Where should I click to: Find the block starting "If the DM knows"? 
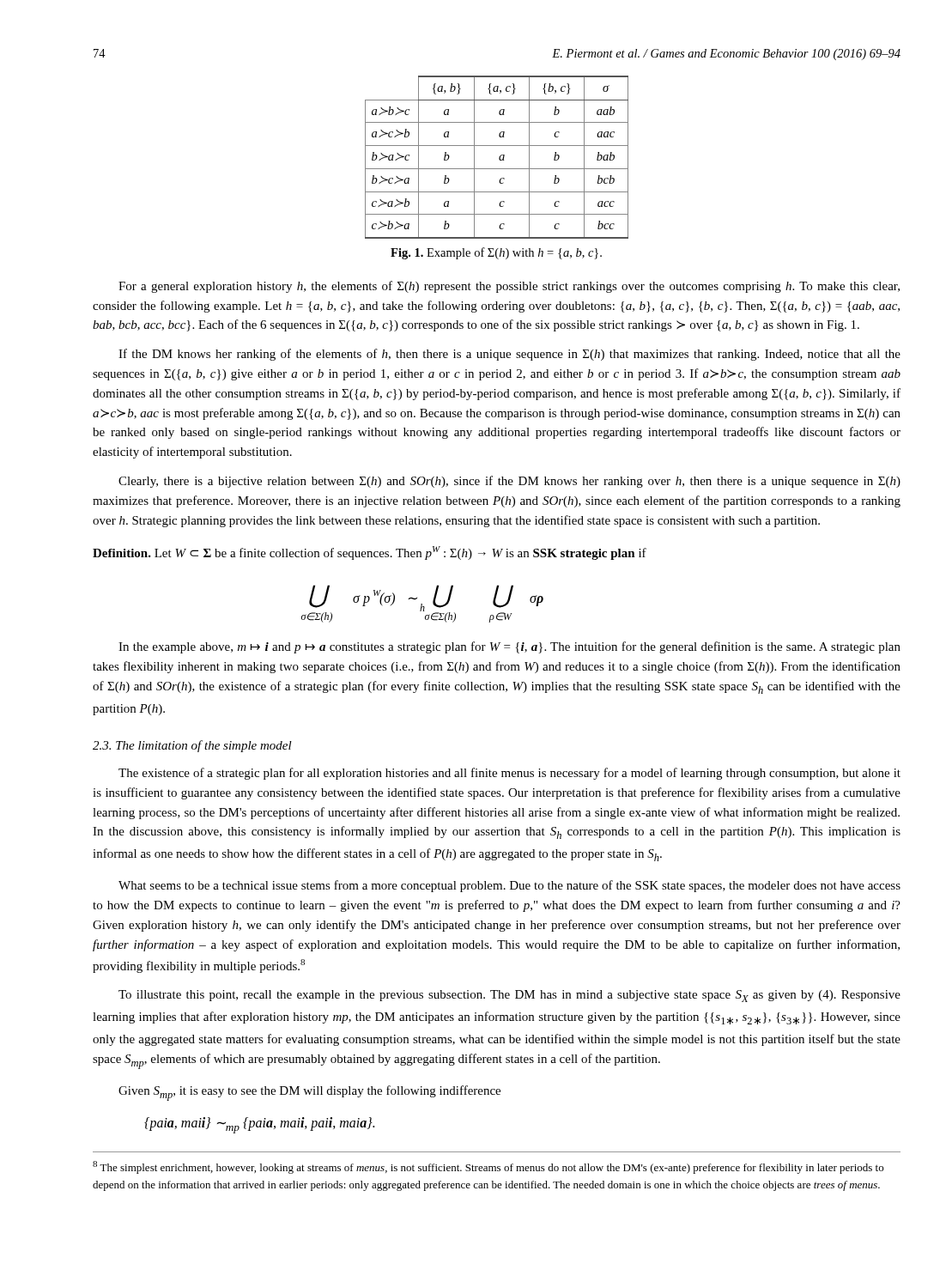[x=497, y=403]
